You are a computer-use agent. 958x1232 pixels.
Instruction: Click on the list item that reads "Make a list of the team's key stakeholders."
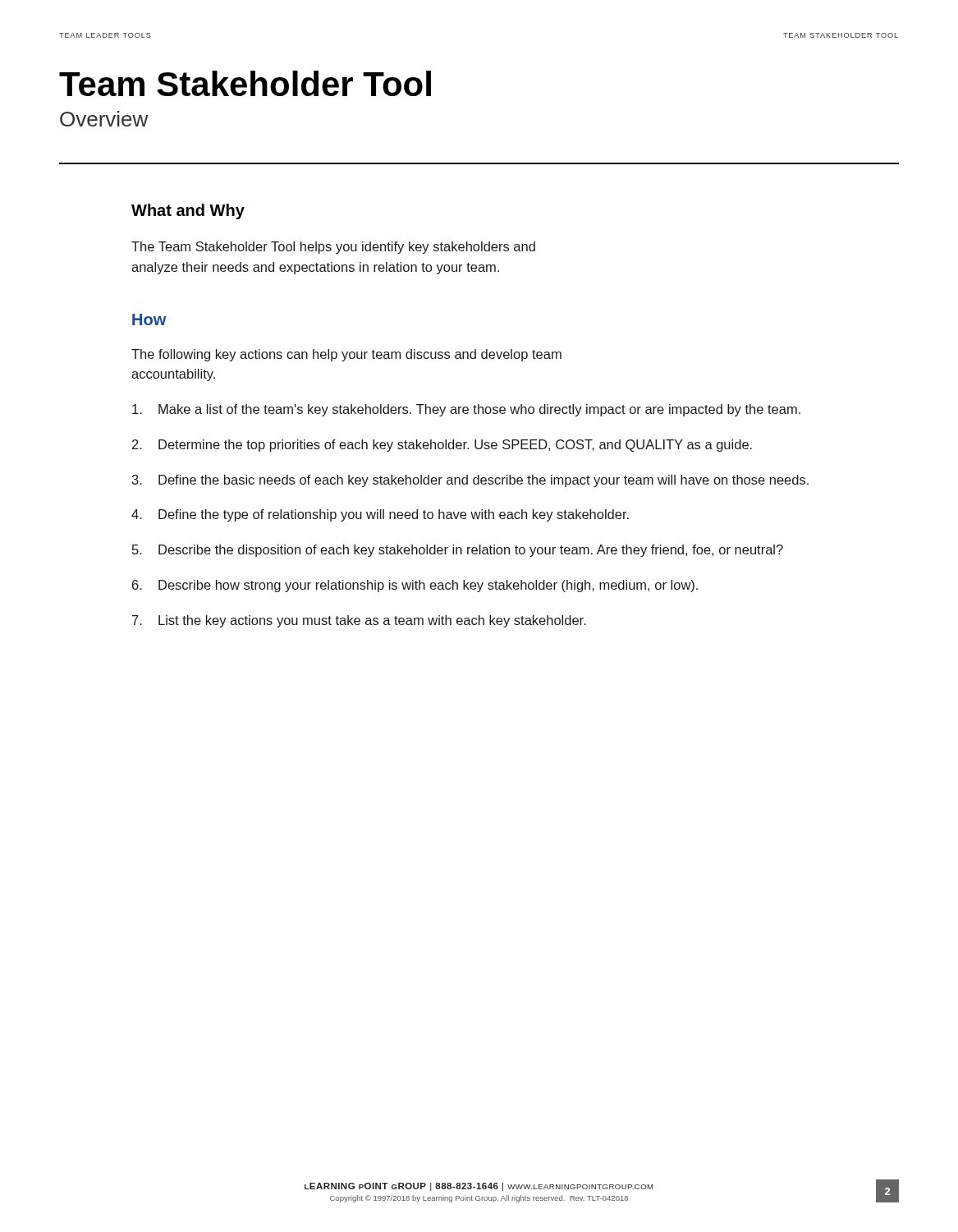(x=504, y=409)
